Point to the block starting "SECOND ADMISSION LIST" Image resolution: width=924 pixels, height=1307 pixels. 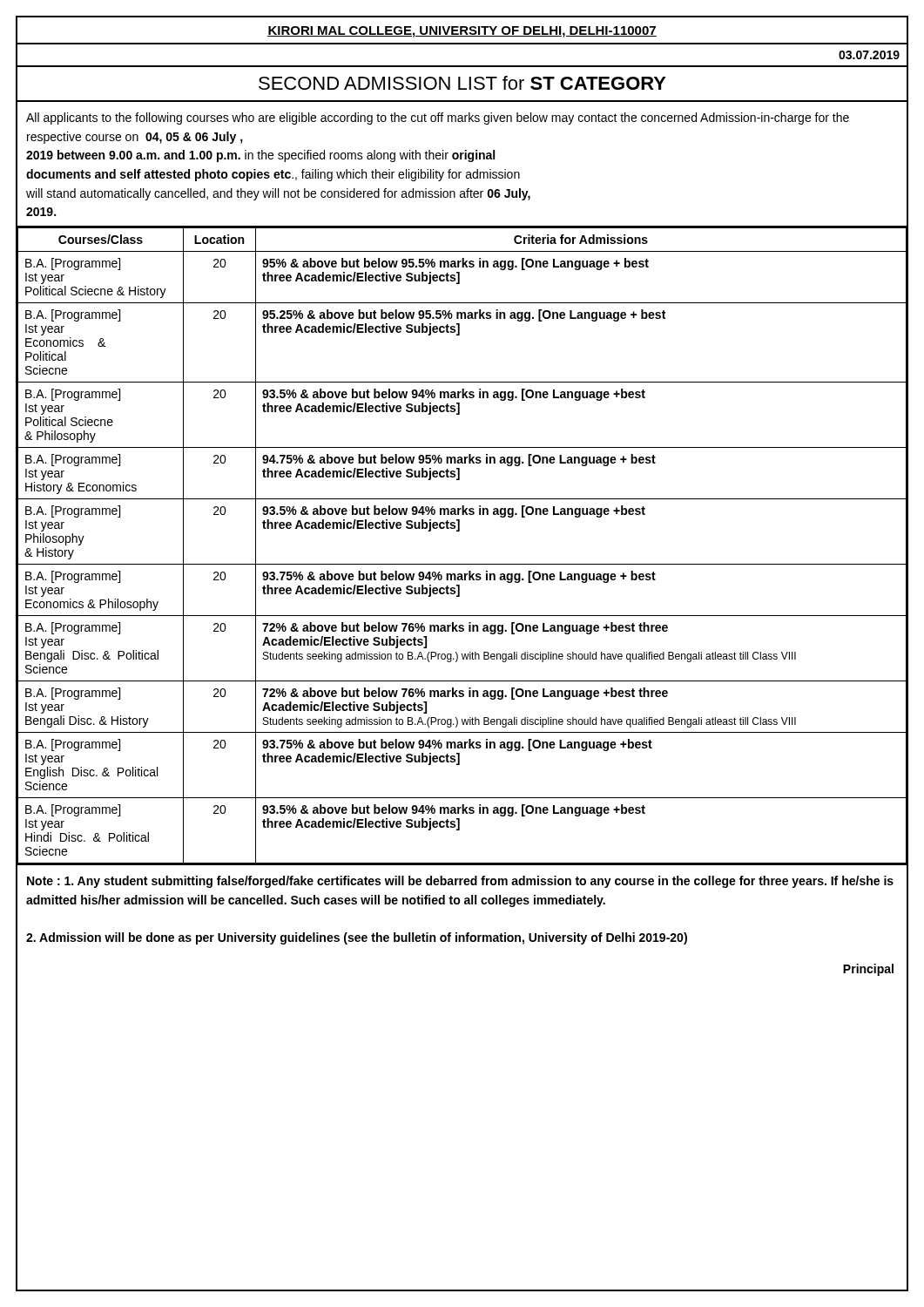462,83
